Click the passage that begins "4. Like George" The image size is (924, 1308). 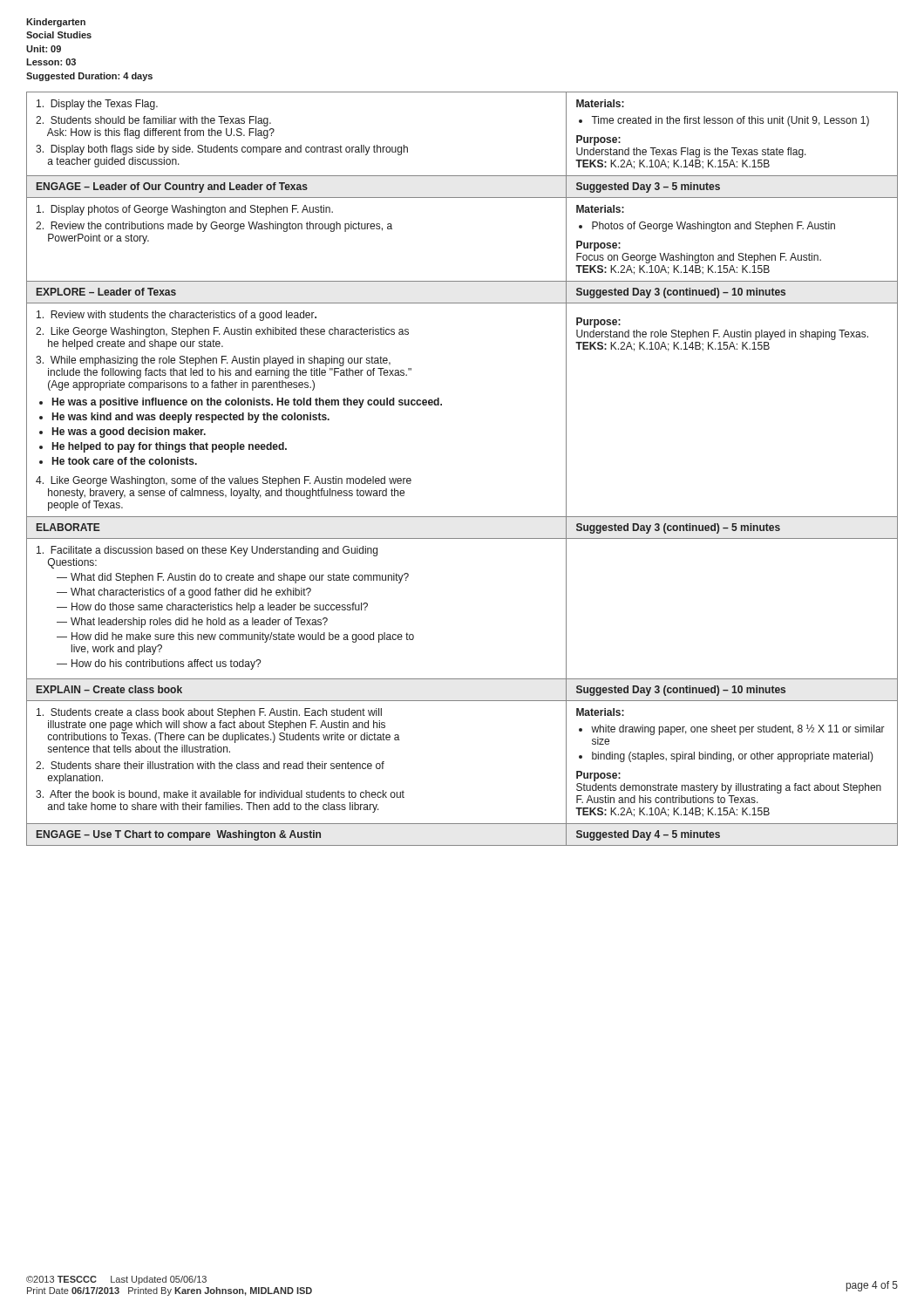click(x=224, y=493)
